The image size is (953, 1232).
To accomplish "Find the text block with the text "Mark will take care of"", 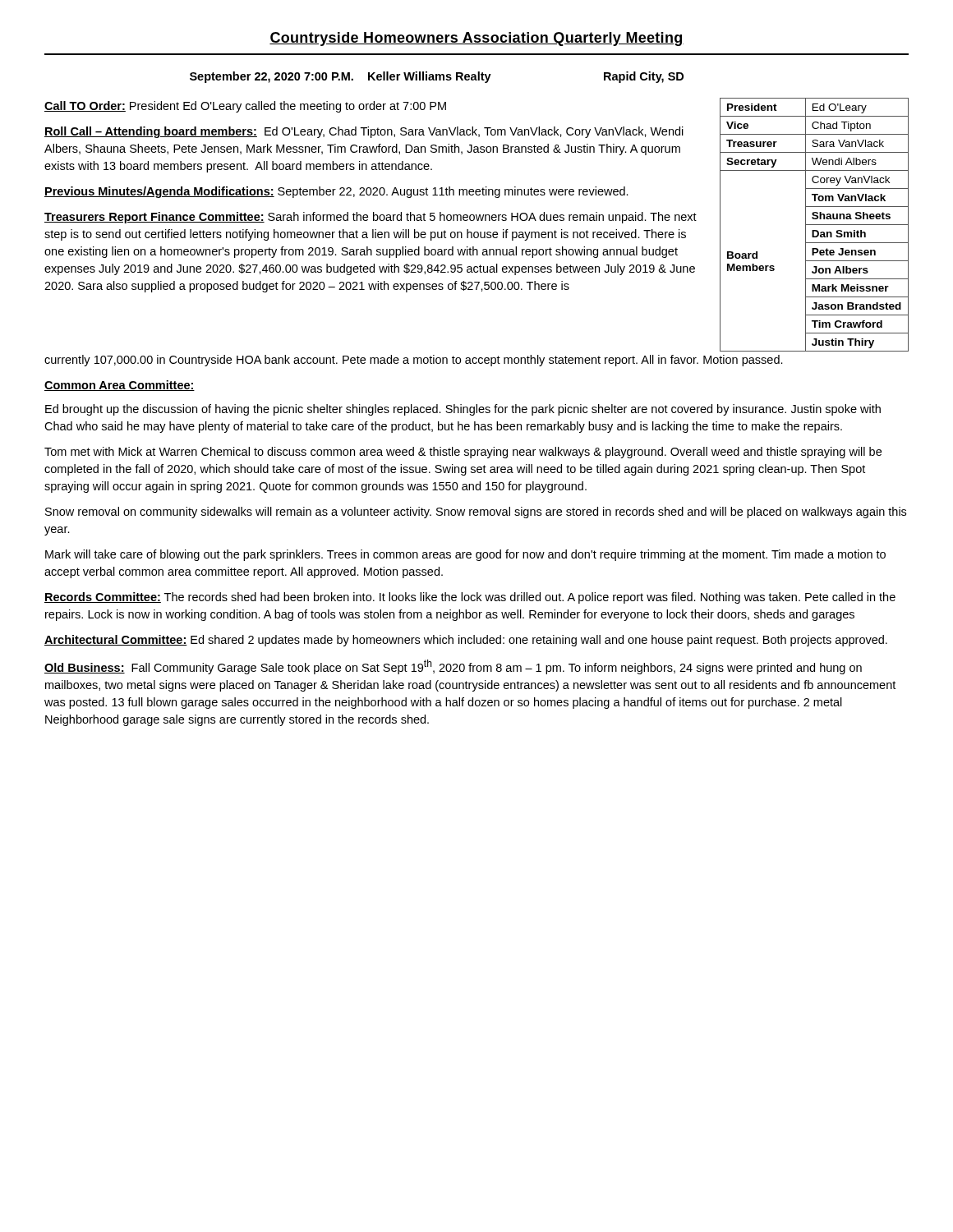I will click(x=465, y=563).
